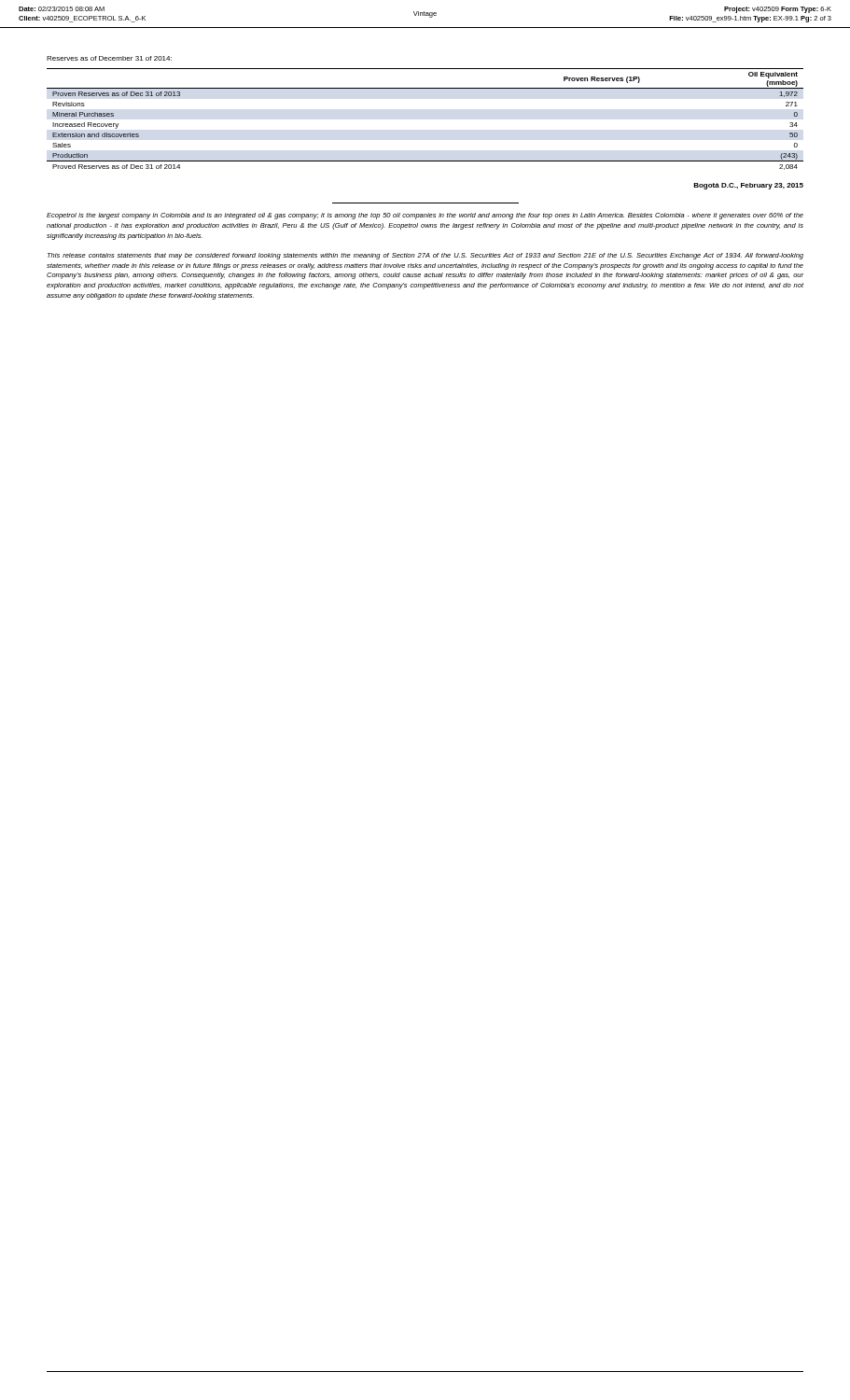This screenshot has width=850, height=1400.
Task: Point to the block beginning "Ecopetrol is the largest"
Action: [425, 225]
